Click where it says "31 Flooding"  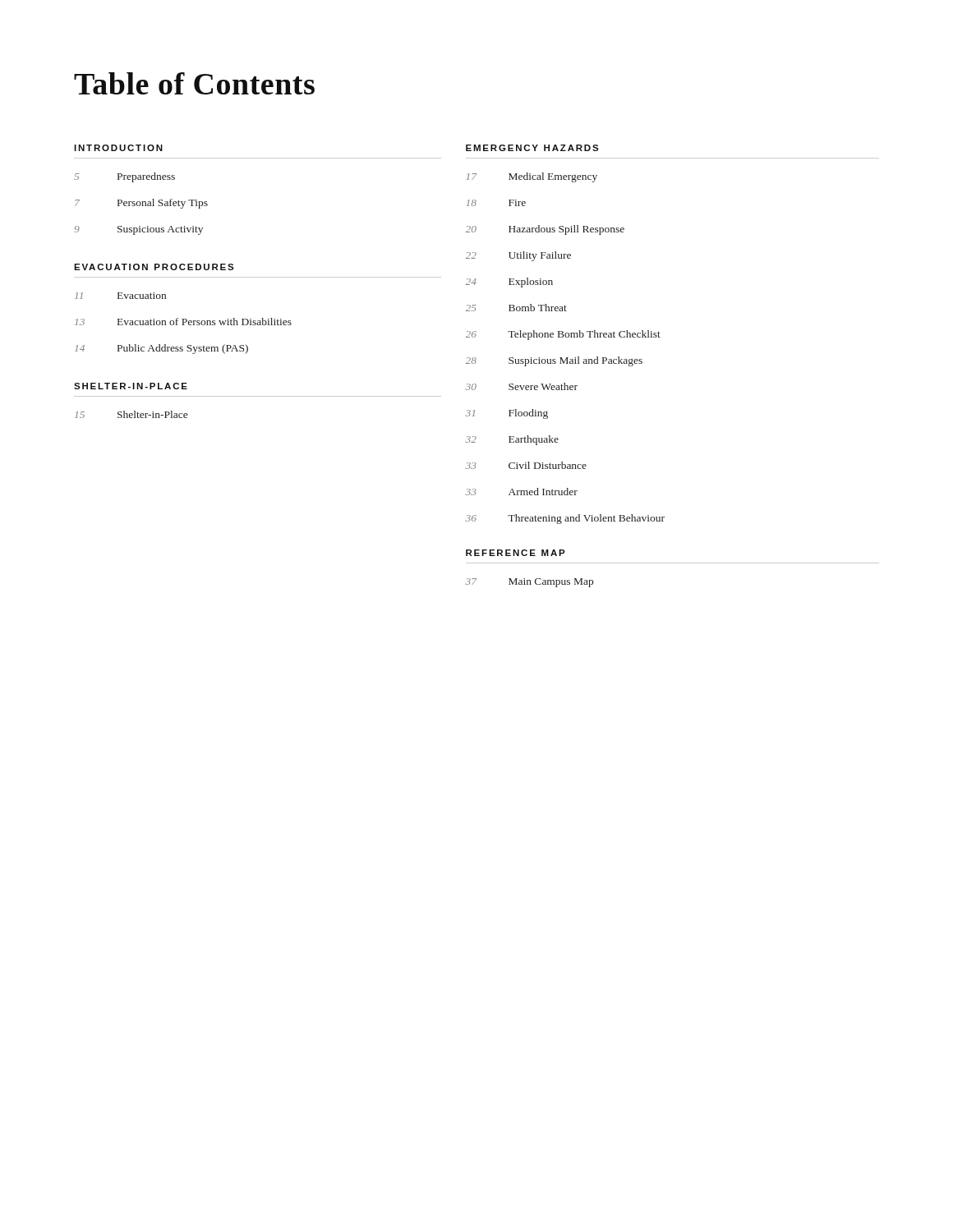point(507,413)
